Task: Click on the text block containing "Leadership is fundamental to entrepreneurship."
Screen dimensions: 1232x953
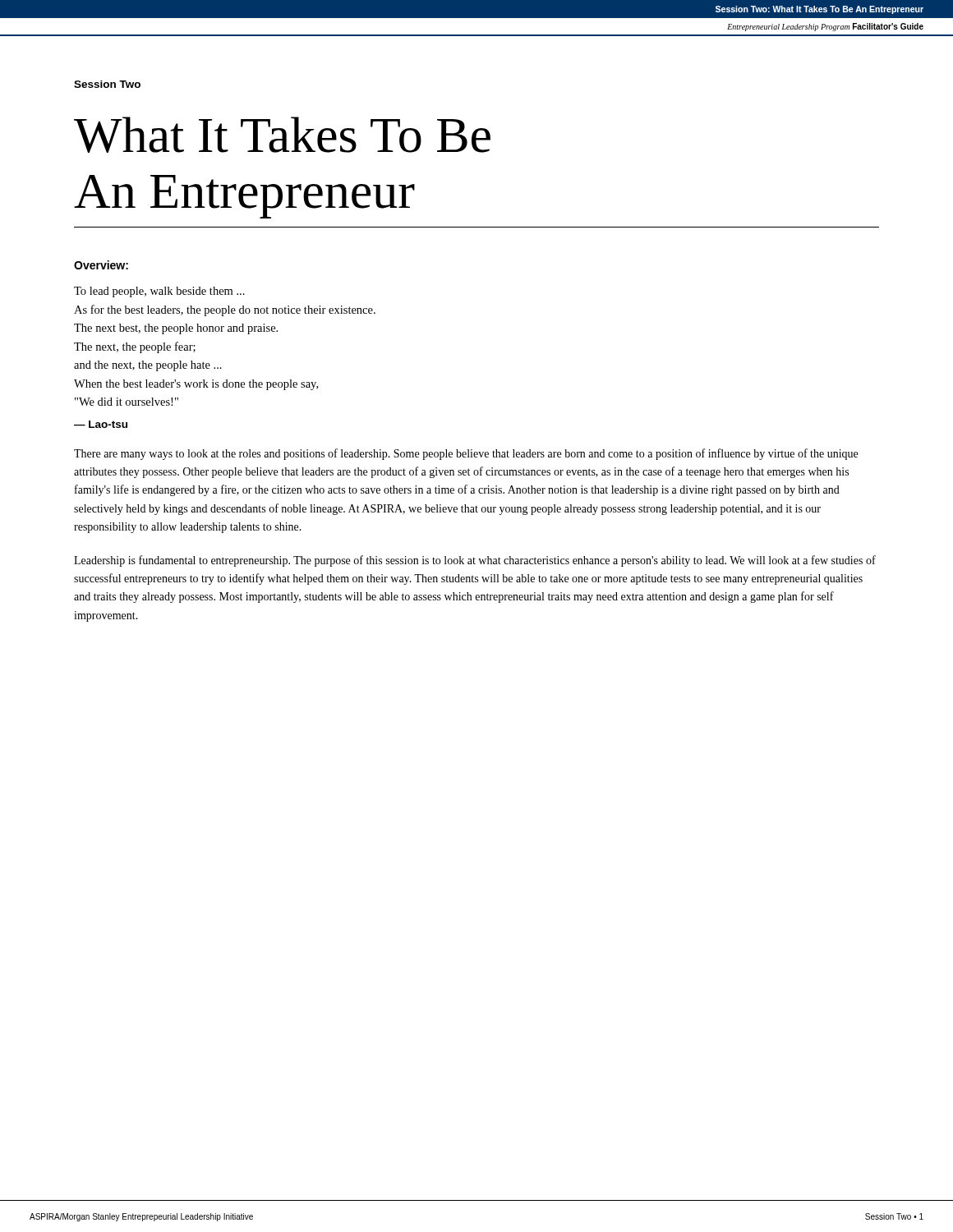Action: point(475,588)
